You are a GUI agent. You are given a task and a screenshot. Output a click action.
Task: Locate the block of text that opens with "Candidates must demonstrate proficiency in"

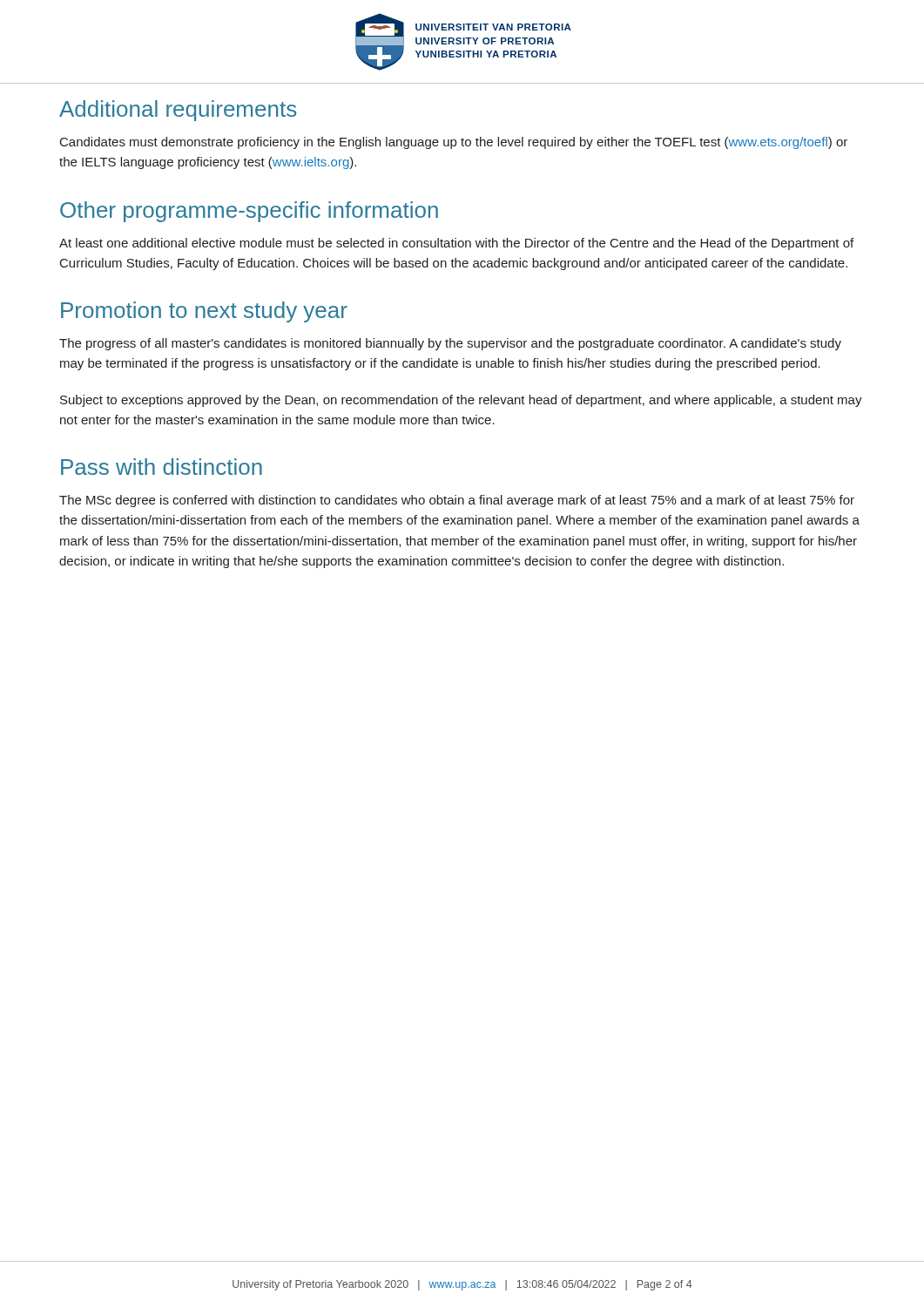click(x=462, y=152)
